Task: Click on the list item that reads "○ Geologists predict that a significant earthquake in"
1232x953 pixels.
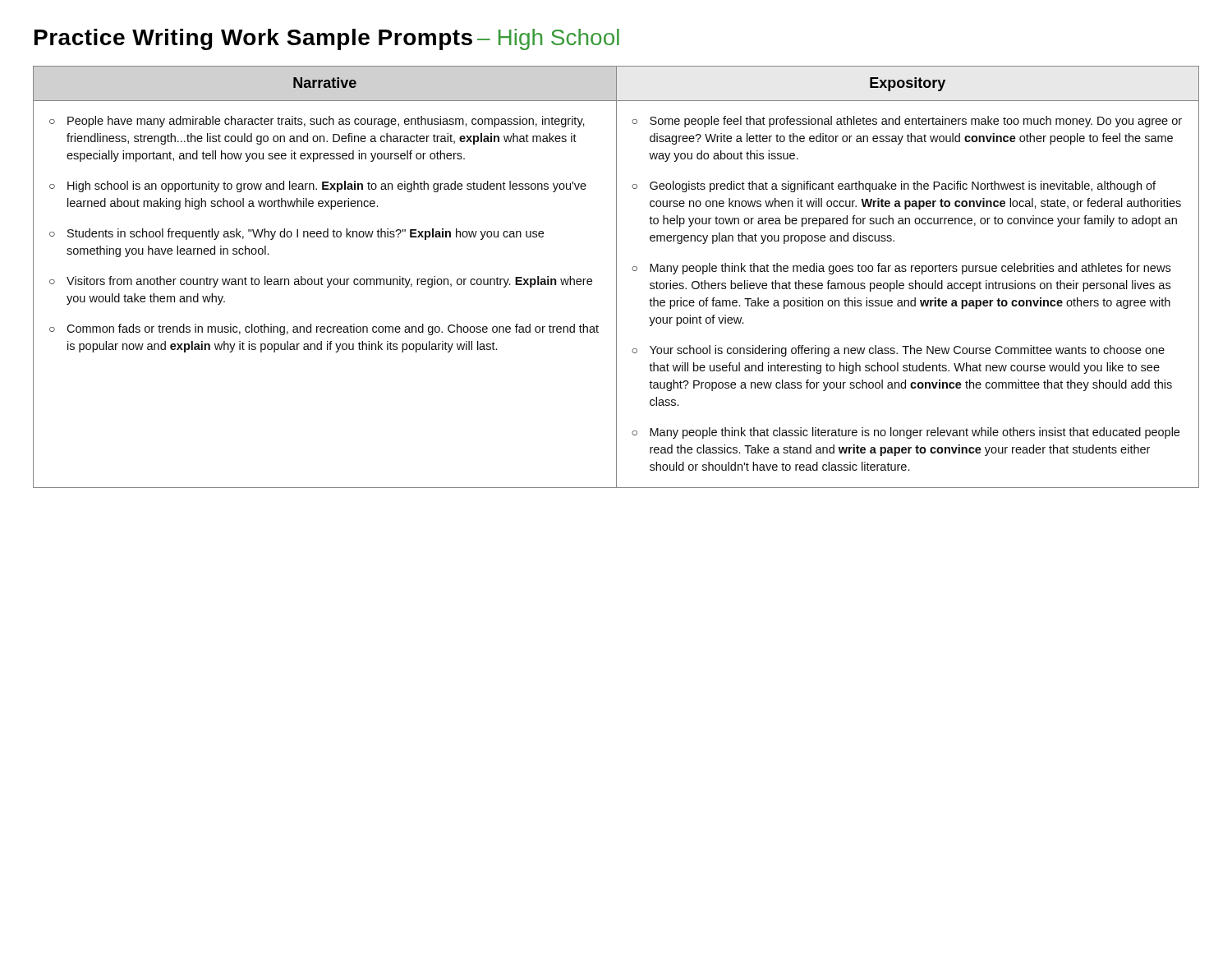Action: click(x=907, y=212)
